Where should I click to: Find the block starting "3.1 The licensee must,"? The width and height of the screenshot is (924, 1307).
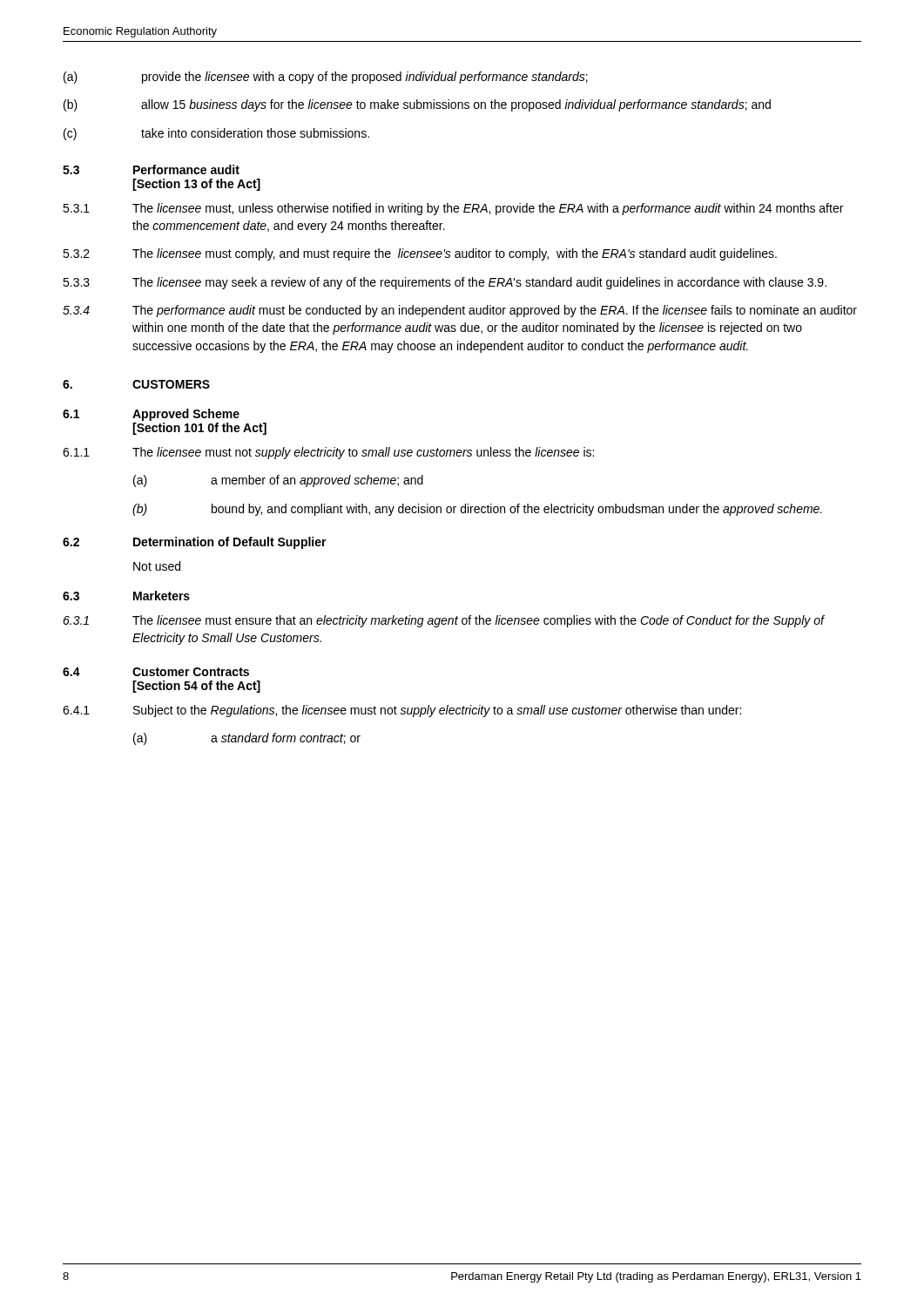click(462, 217)
